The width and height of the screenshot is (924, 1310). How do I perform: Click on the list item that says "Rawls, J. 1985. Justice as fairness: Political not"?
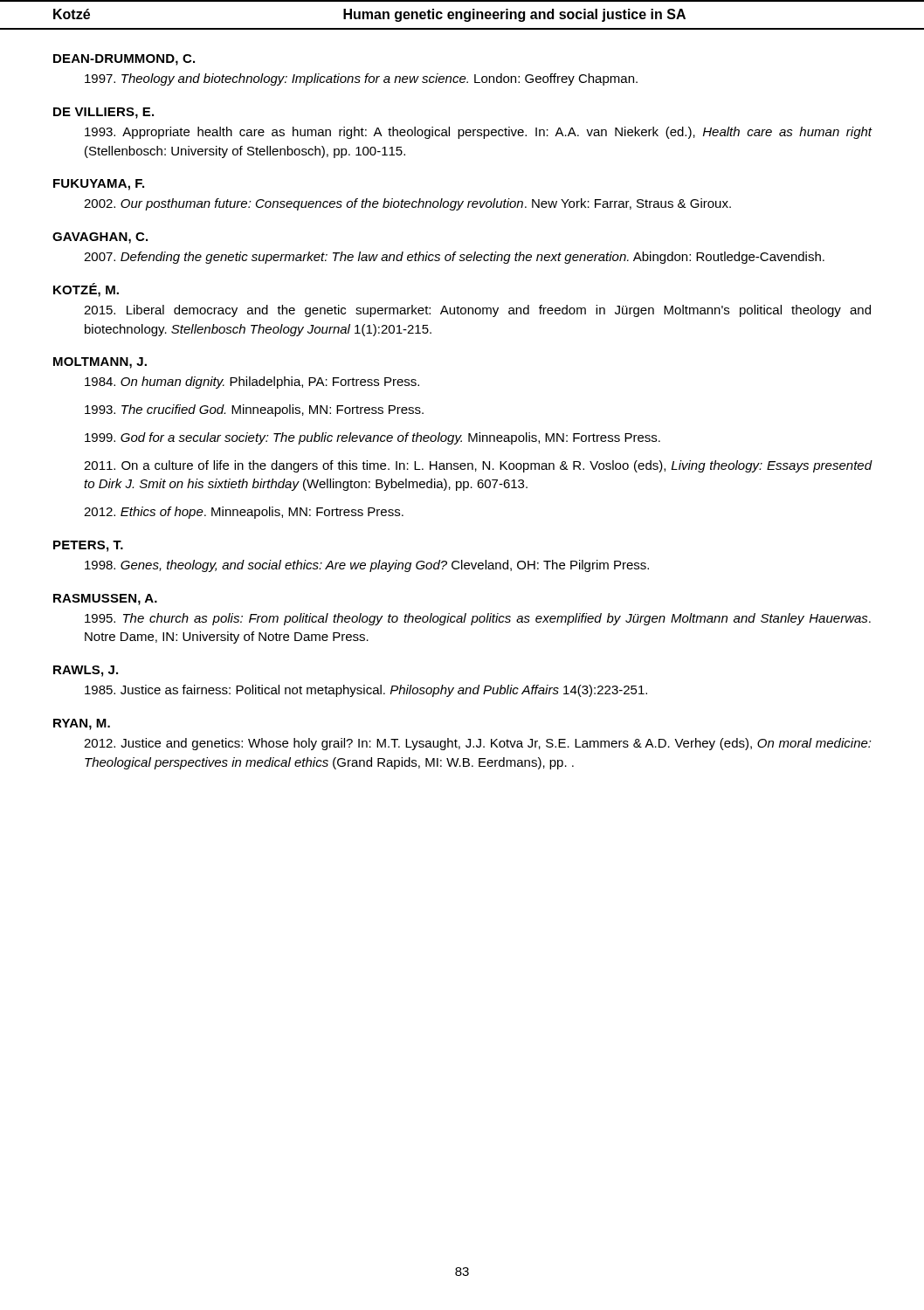tap(462, 681)
